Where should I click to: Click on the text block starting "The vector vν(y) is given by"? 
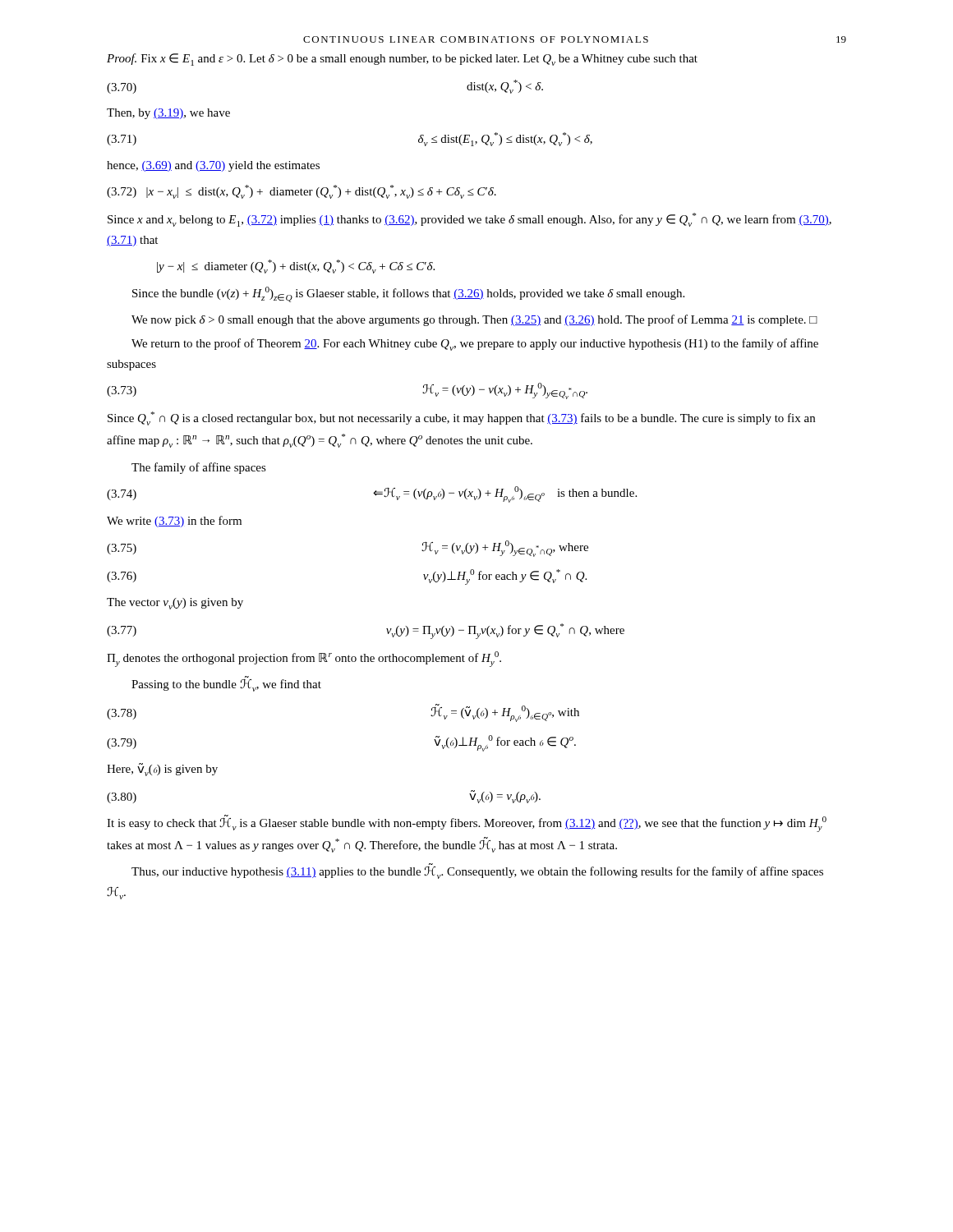pyautogui.click(x=175, y=604)
